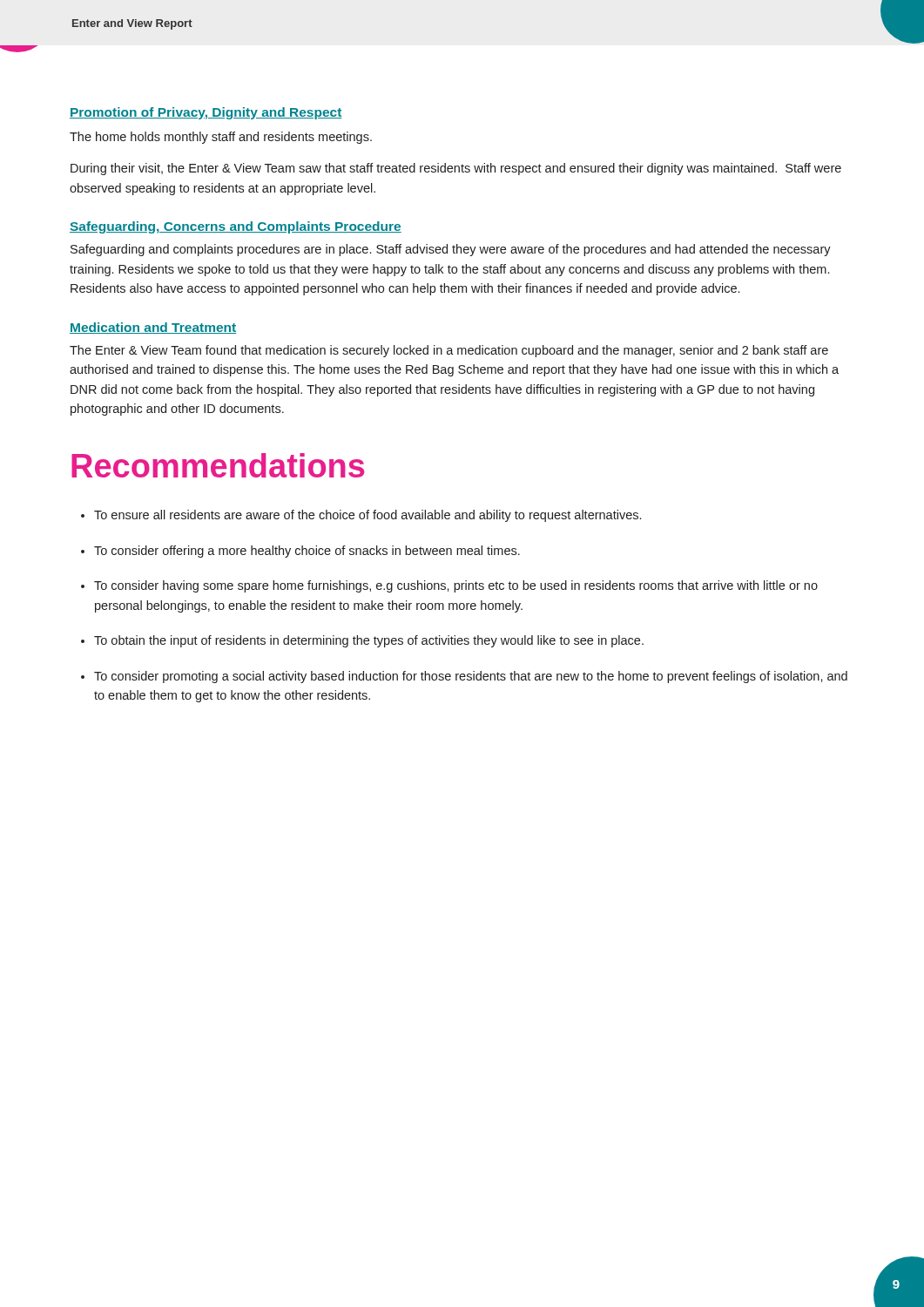Click on the text starting "Safeguarding, Concerns and"
Screen dimensions: 1307x924
click(235, 226)
